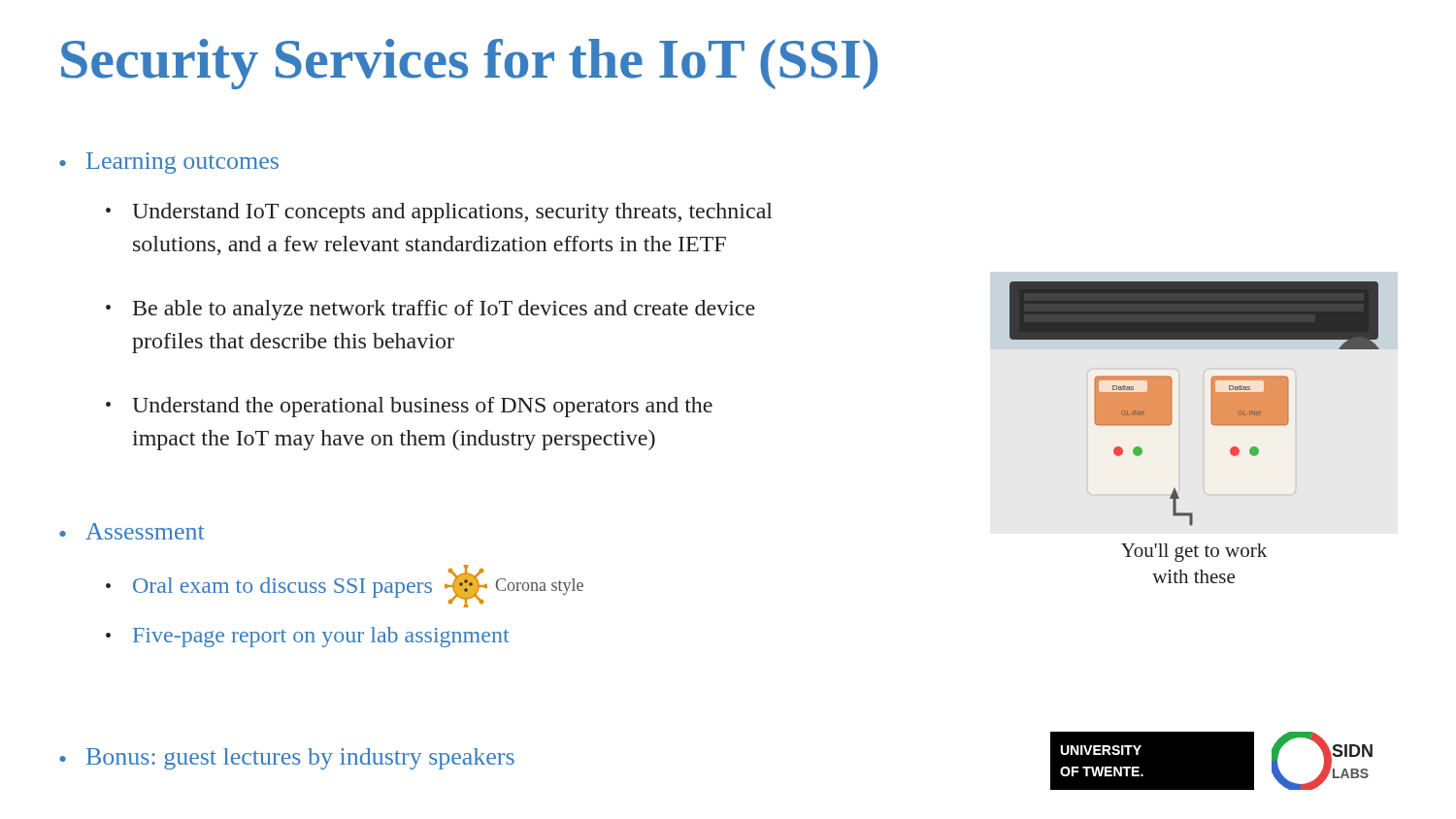The height and width of the screenshot is (819, 1456).
Task: Find the list item that reads "• Bonus: guest"
Action: 287,758
